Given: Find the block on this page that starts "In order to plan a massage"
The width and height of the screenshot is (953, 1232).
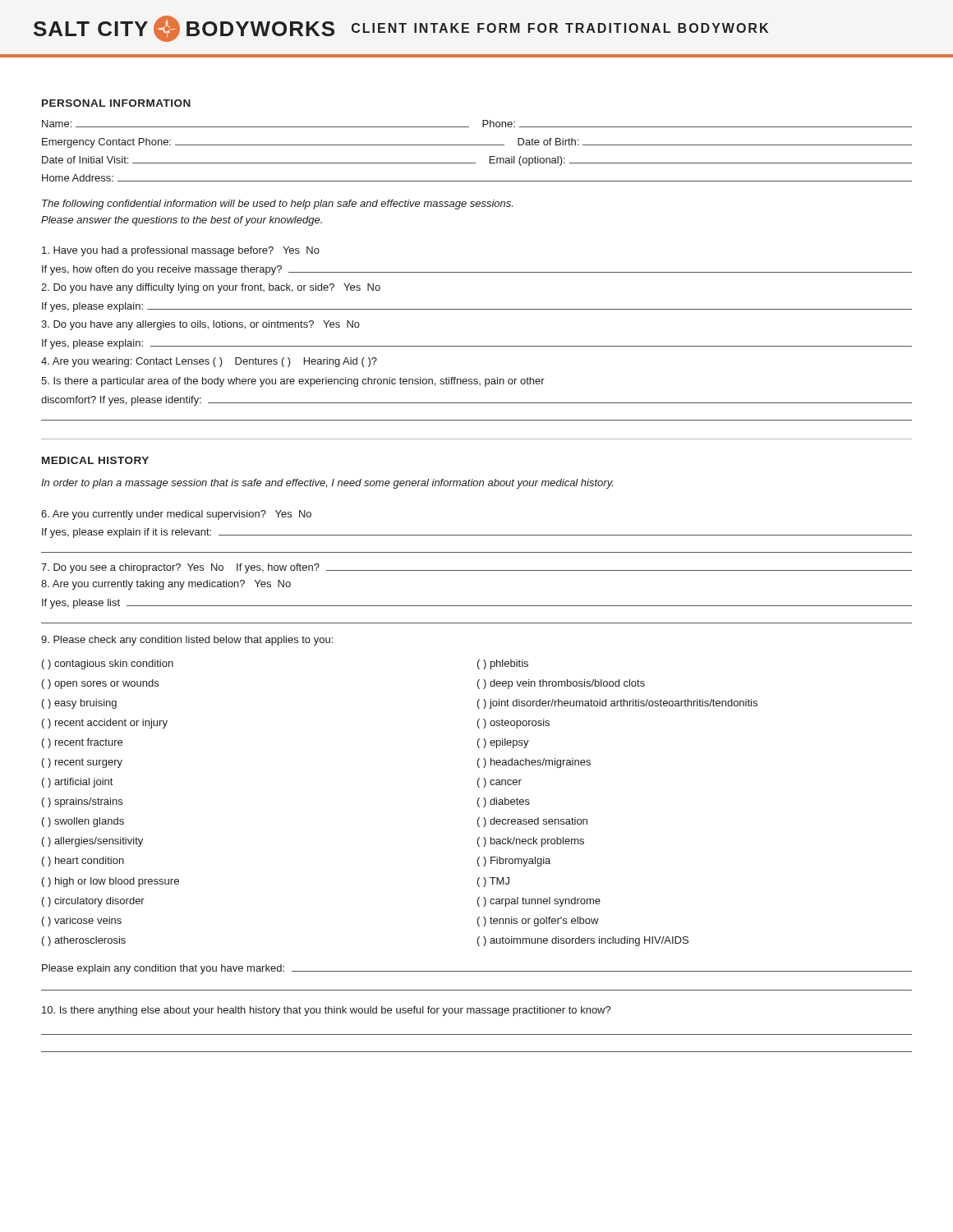Looking at the screenshot, I should tap(328, 483).
